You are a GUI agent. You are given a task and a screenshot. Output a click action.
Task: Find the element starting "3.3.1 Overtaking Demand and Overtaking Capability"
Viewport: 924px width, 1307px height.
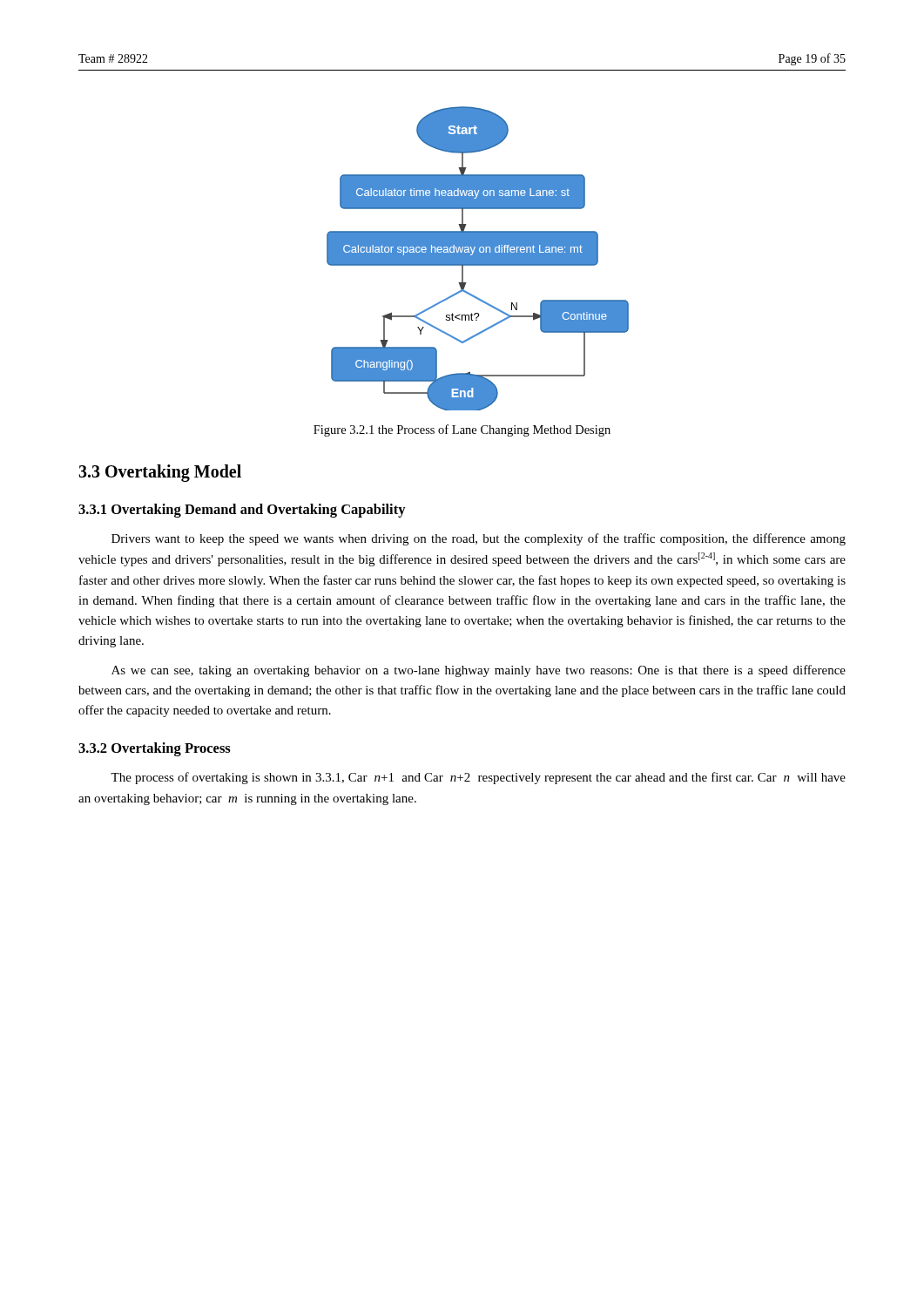[242, 509]
